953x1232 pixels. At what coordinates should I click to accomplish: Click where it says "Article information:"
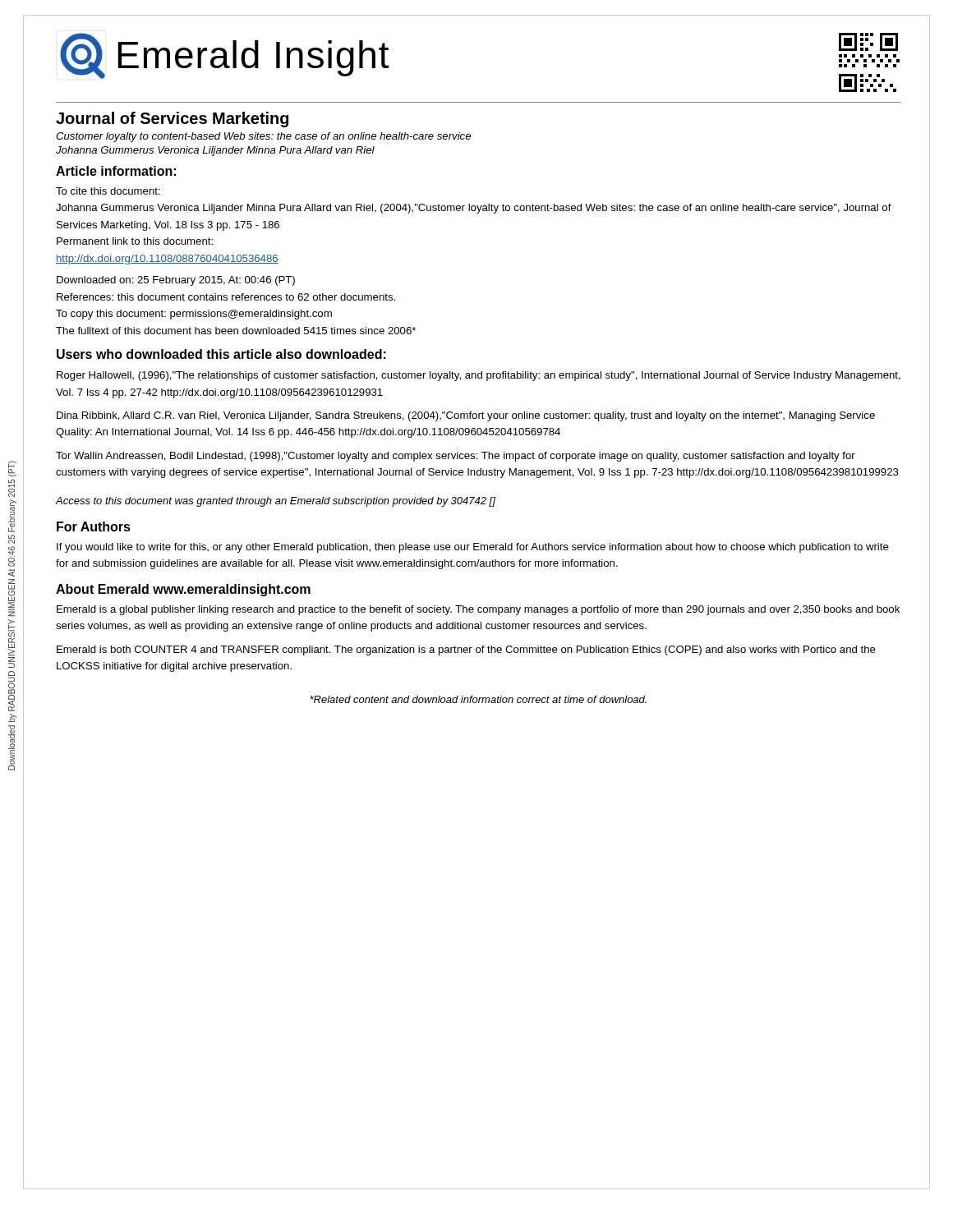point(116,171)
